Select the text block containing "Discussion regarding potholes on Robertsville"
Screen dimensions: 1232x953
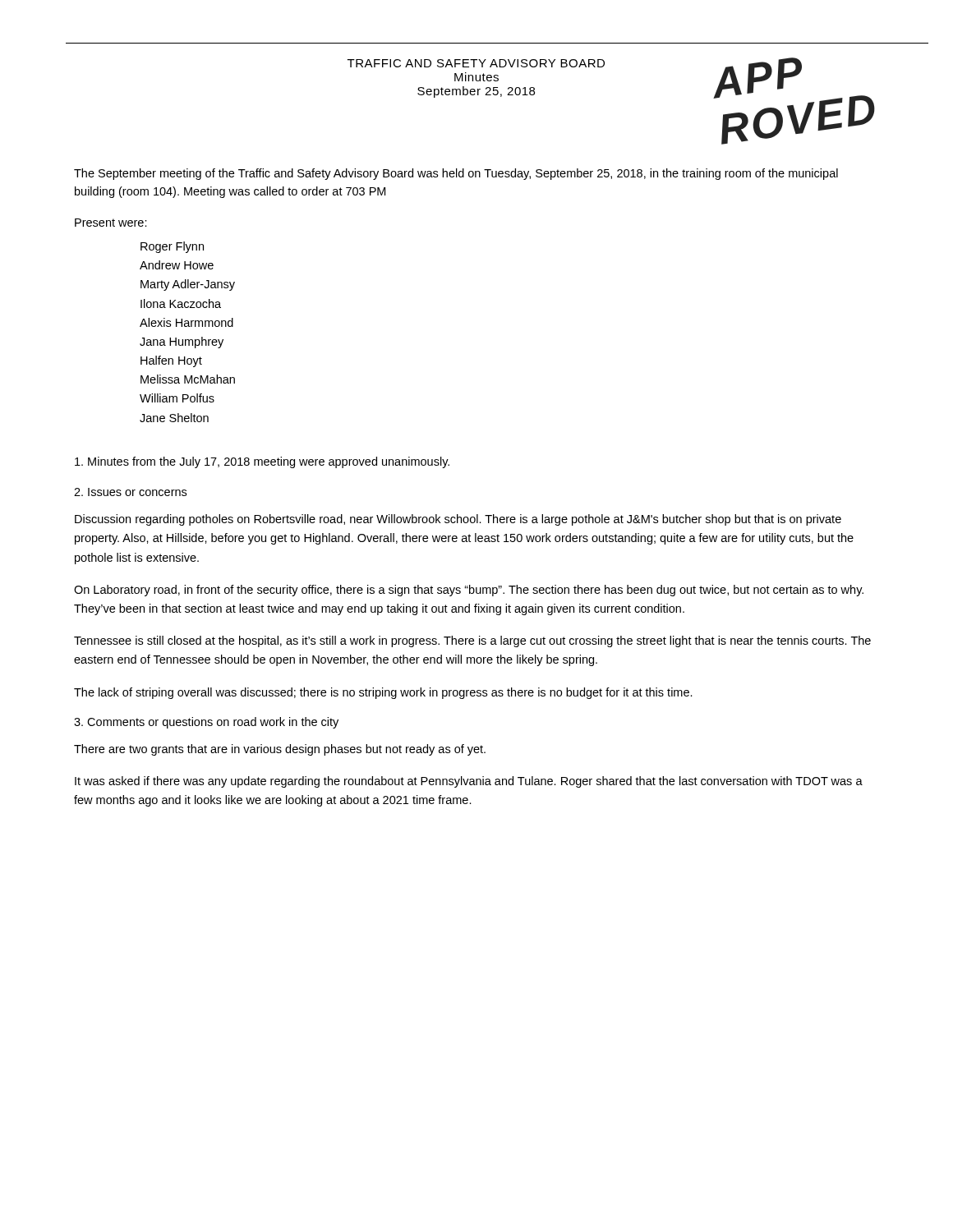(x=464, y=538)
